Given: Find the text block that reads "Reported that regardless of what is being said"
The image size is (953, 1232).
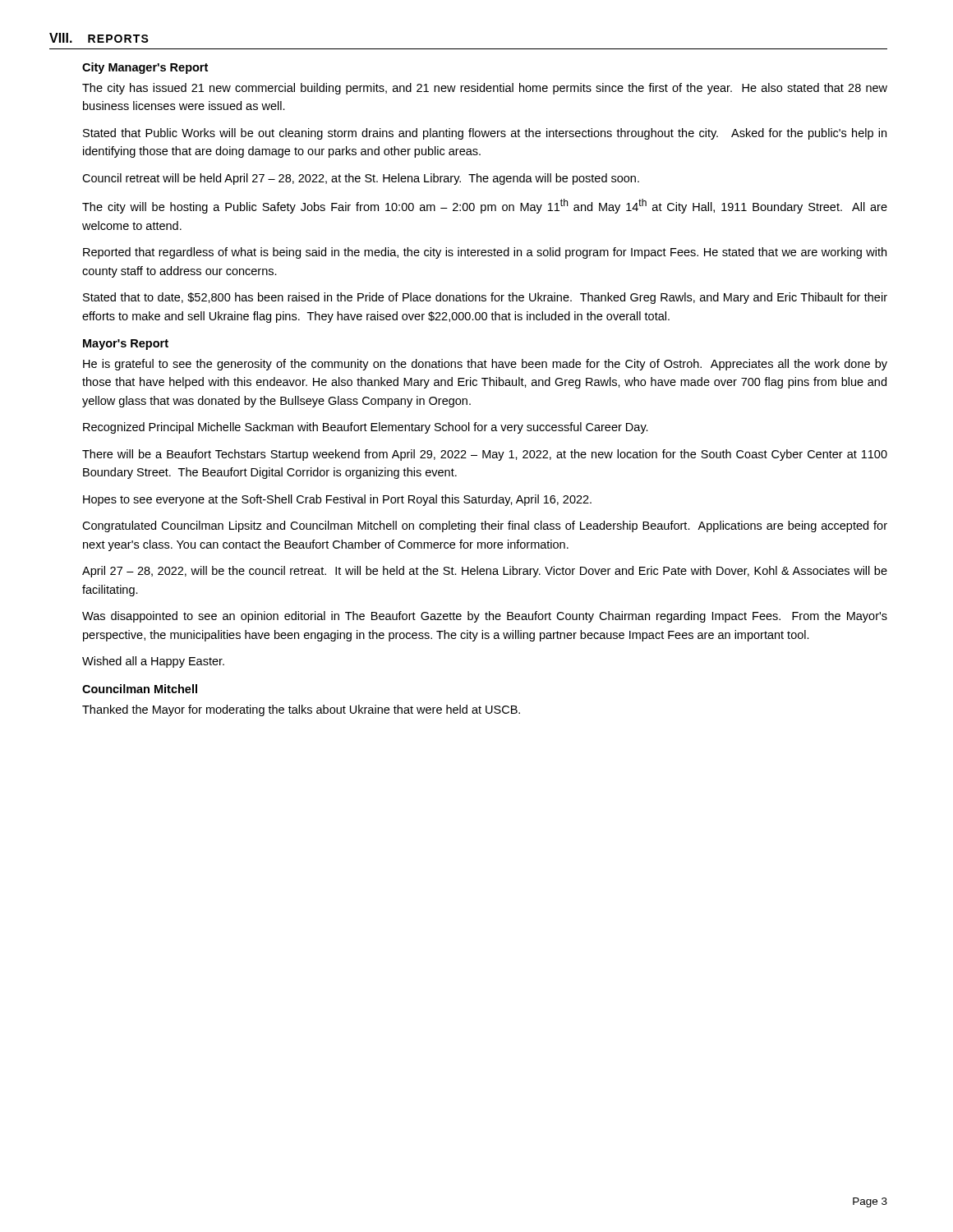Looking at the screenshot, I should pos(485,261).
